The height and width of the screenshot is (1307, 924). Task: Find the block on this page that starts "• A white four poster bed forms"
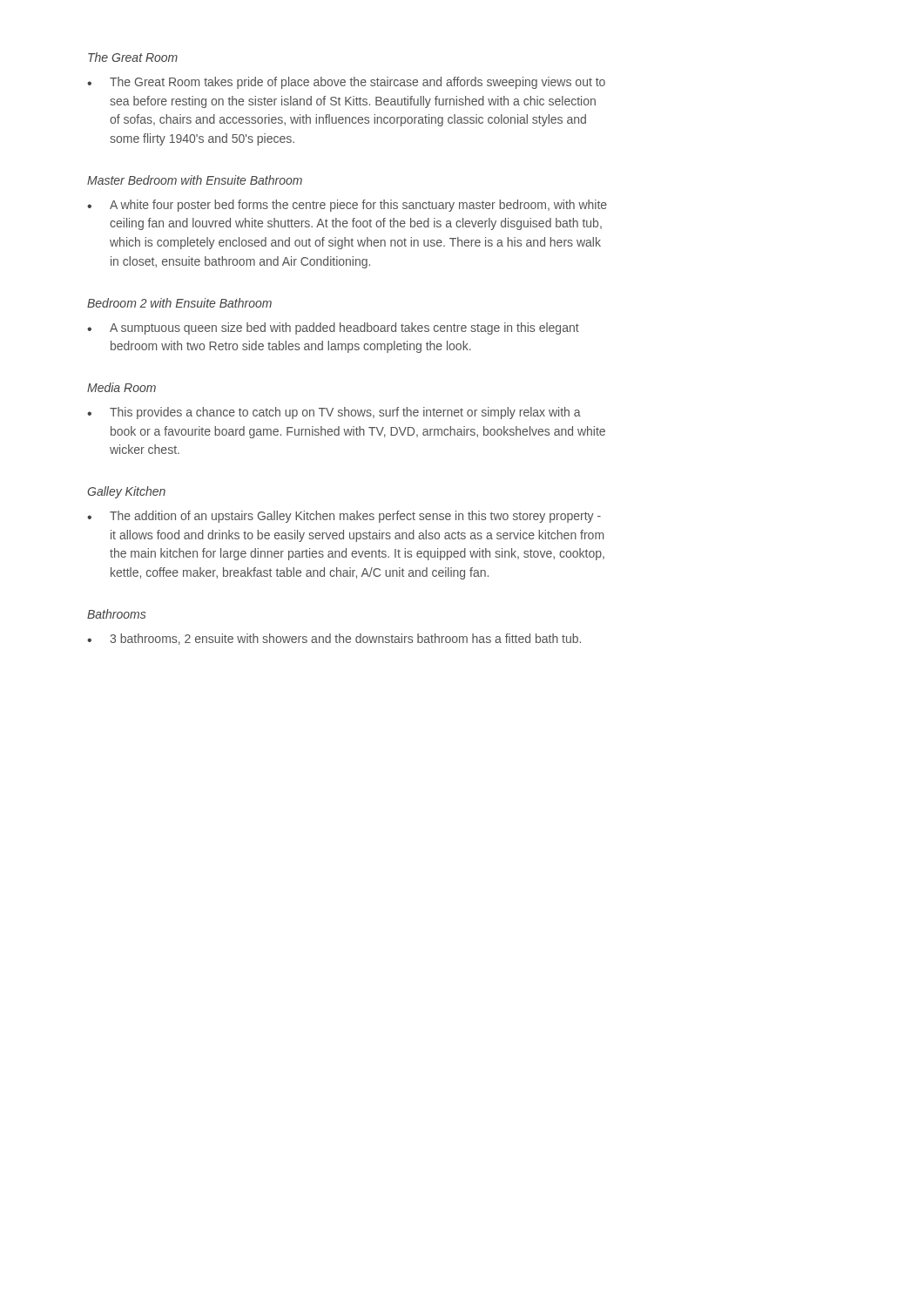348,234
